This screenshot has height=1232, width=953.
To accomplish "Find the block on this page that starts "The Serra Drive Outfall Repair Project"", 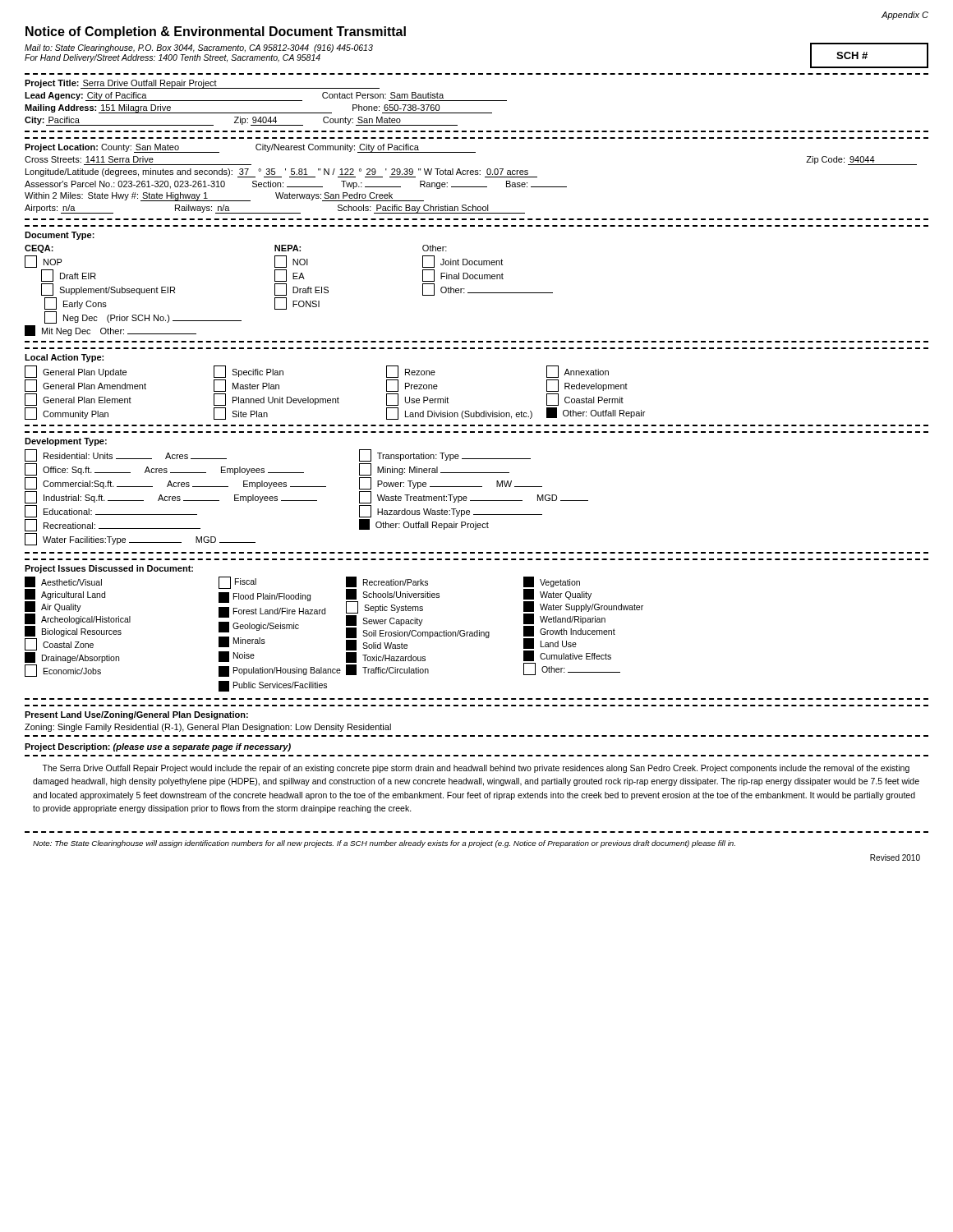I will (476, 788).
